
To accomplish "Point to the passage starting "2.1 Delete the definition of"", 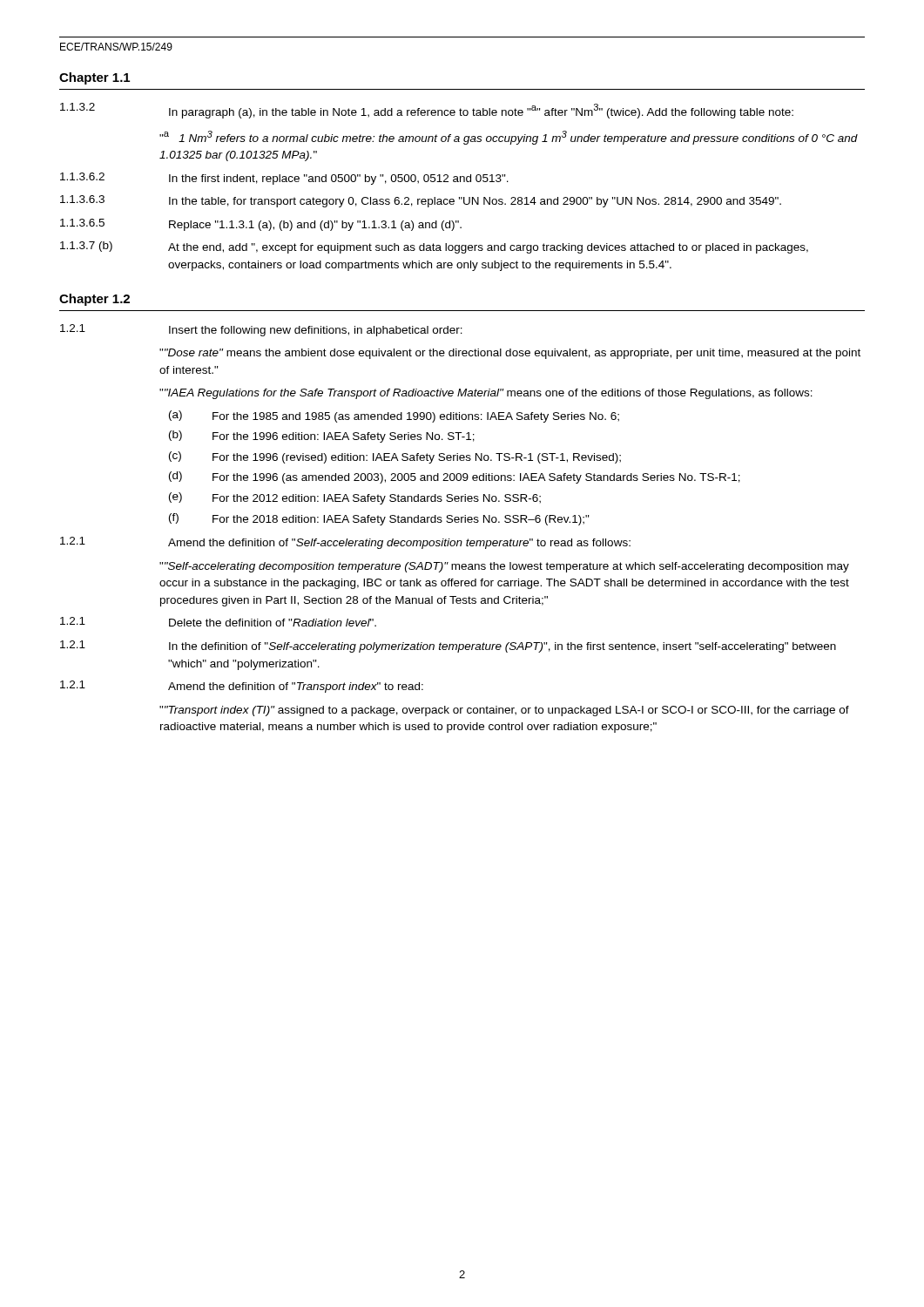I will click(218, 622).
